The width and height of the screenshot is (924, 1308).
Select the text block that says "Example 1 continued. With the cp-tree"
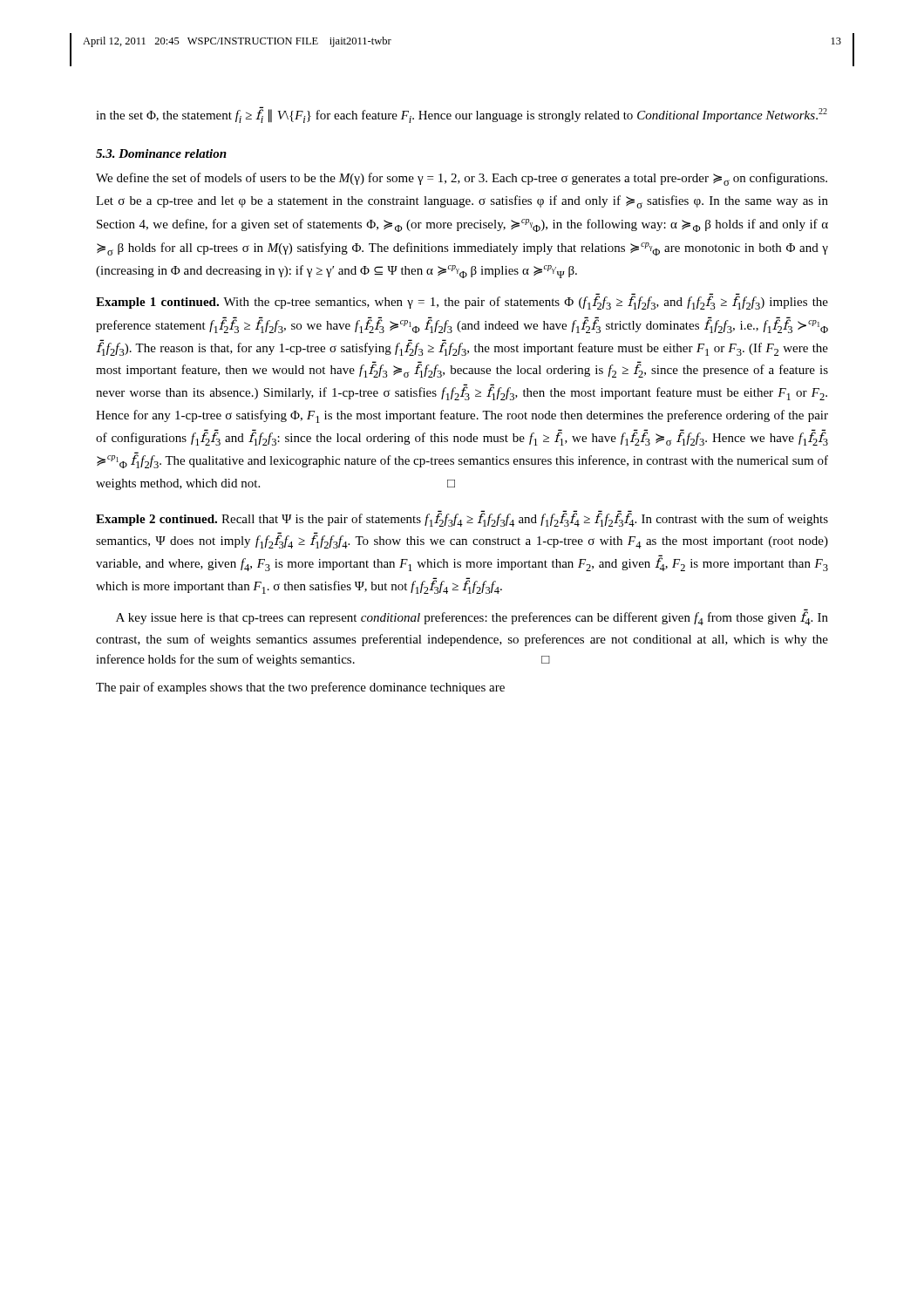(462, 393)
